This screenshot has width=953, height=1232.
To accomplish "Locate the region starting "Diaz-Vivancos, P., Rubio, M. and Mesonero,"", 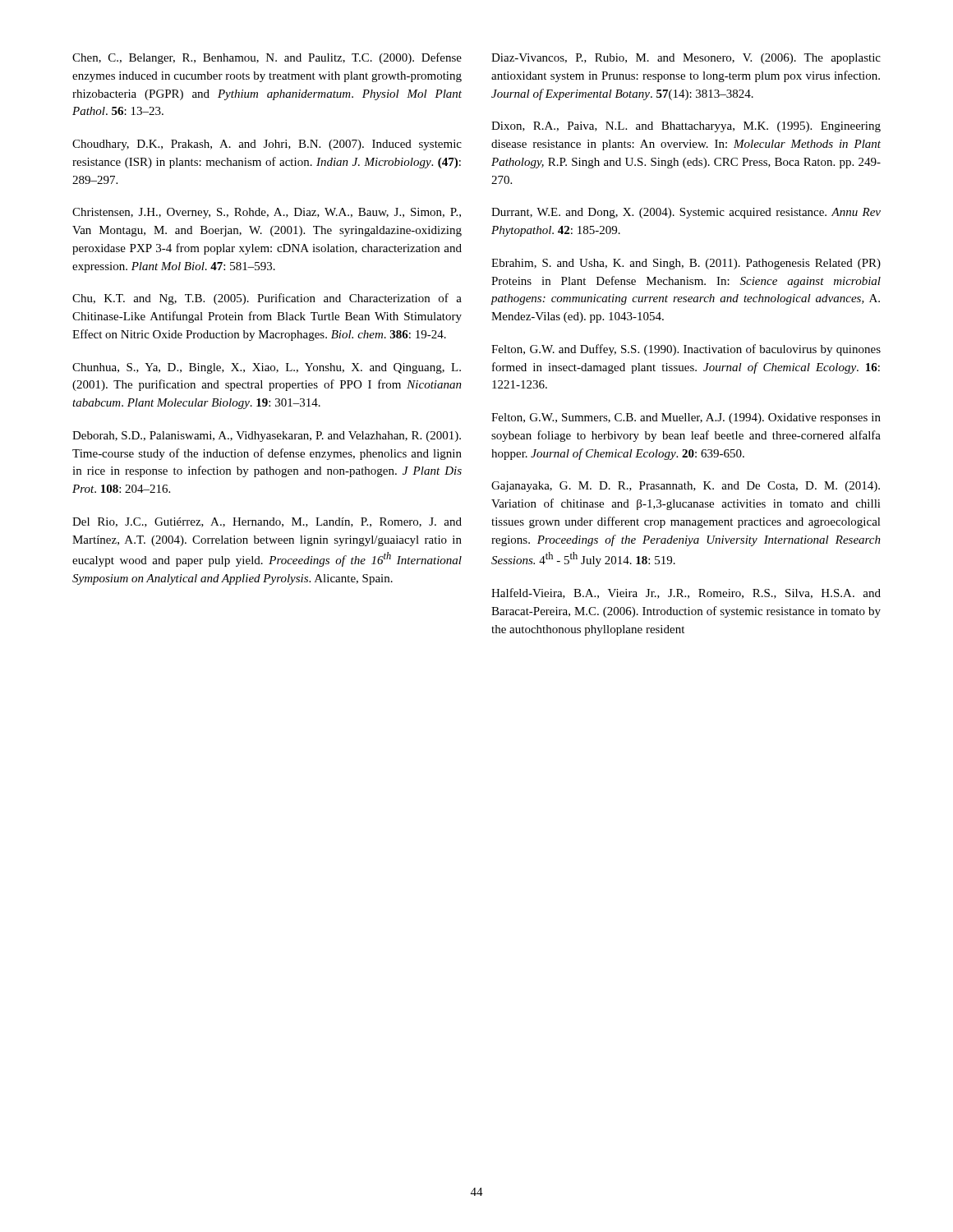I will pyautogui.click(x=686, y=75).
